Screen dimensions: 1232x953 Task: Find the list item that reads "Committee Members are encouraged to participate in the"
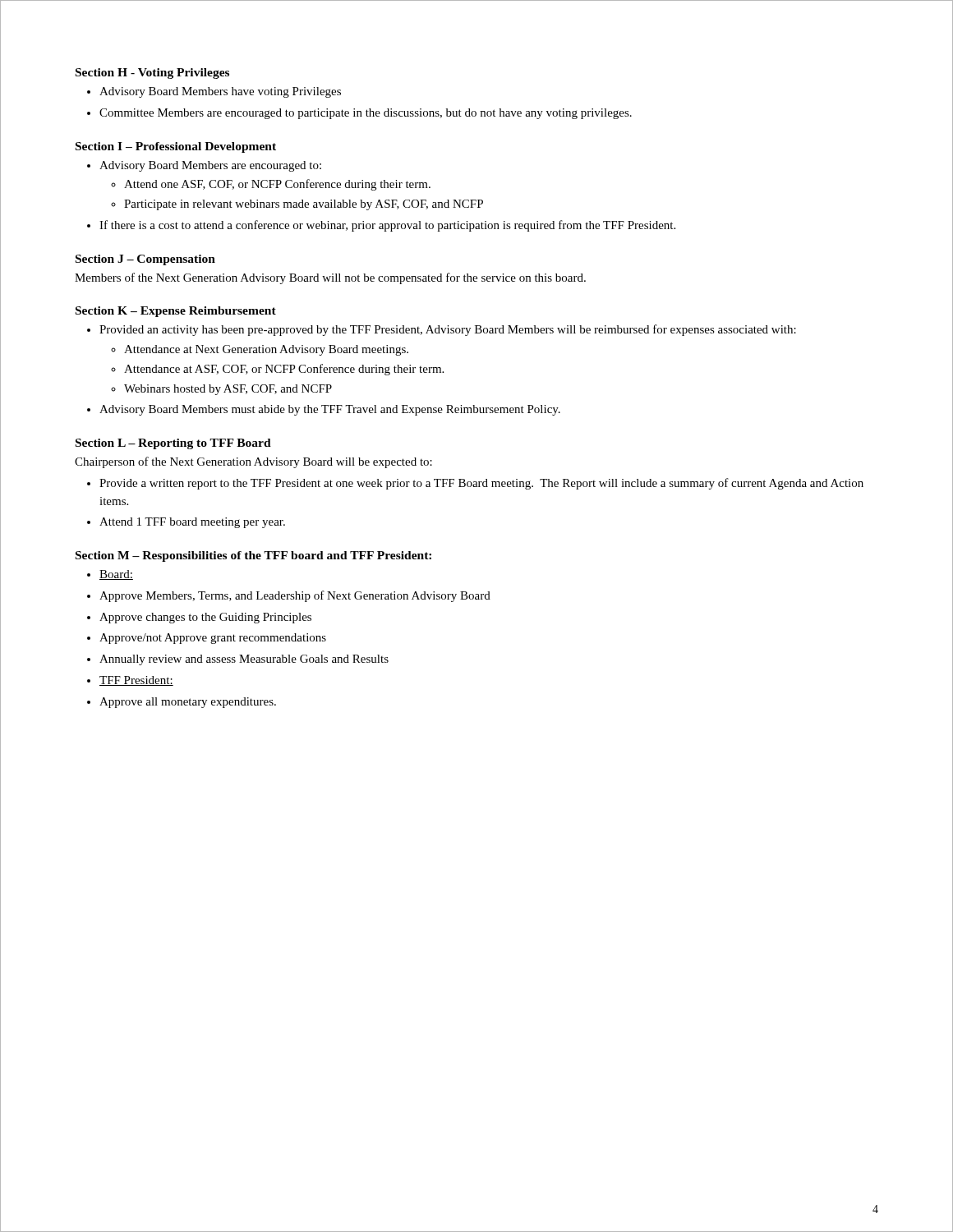click(x=366, y=112)
